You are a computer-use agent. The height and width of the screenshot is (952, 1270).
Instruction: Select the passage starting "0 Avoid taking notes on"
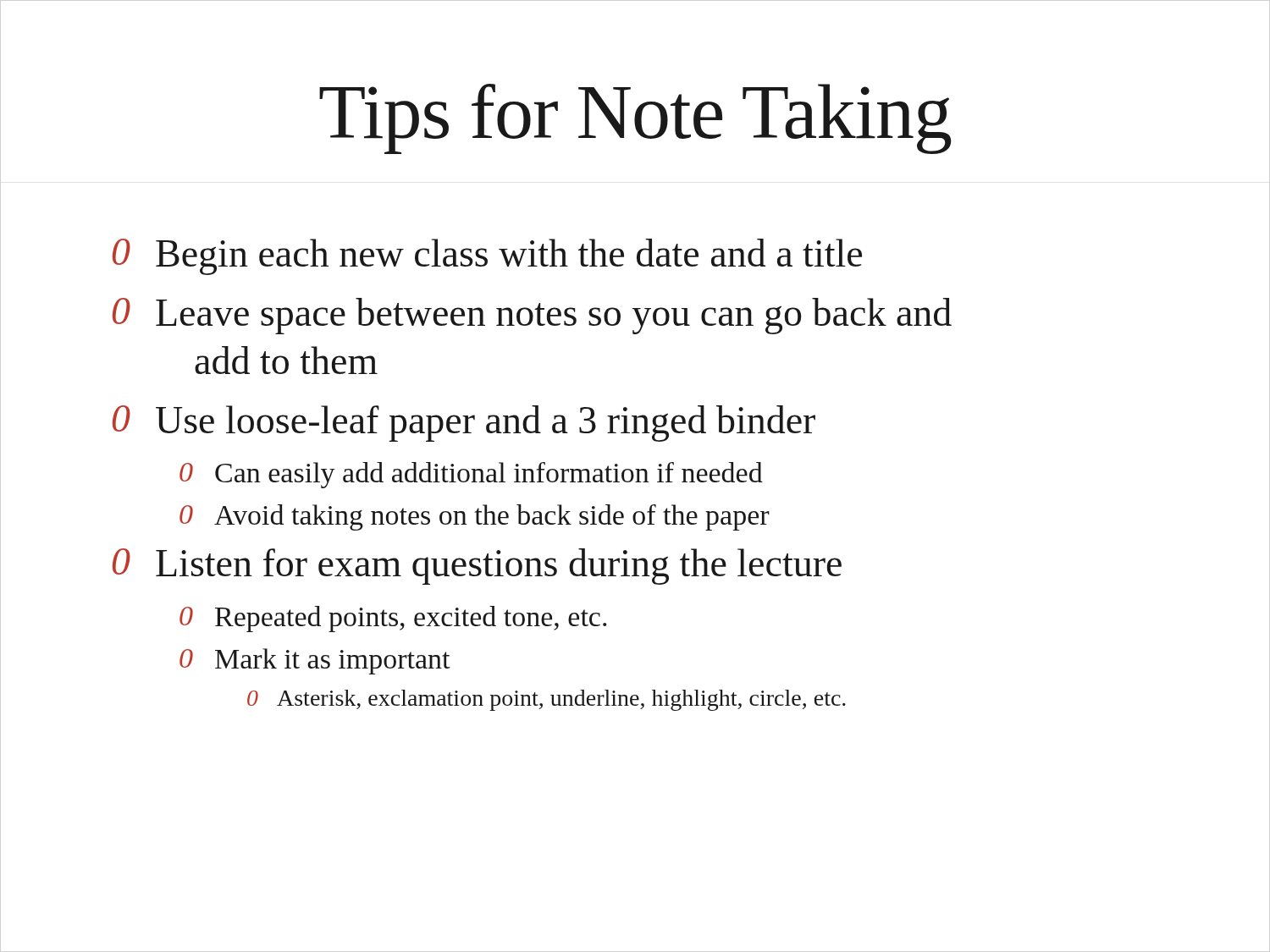[x=682, y=516]
